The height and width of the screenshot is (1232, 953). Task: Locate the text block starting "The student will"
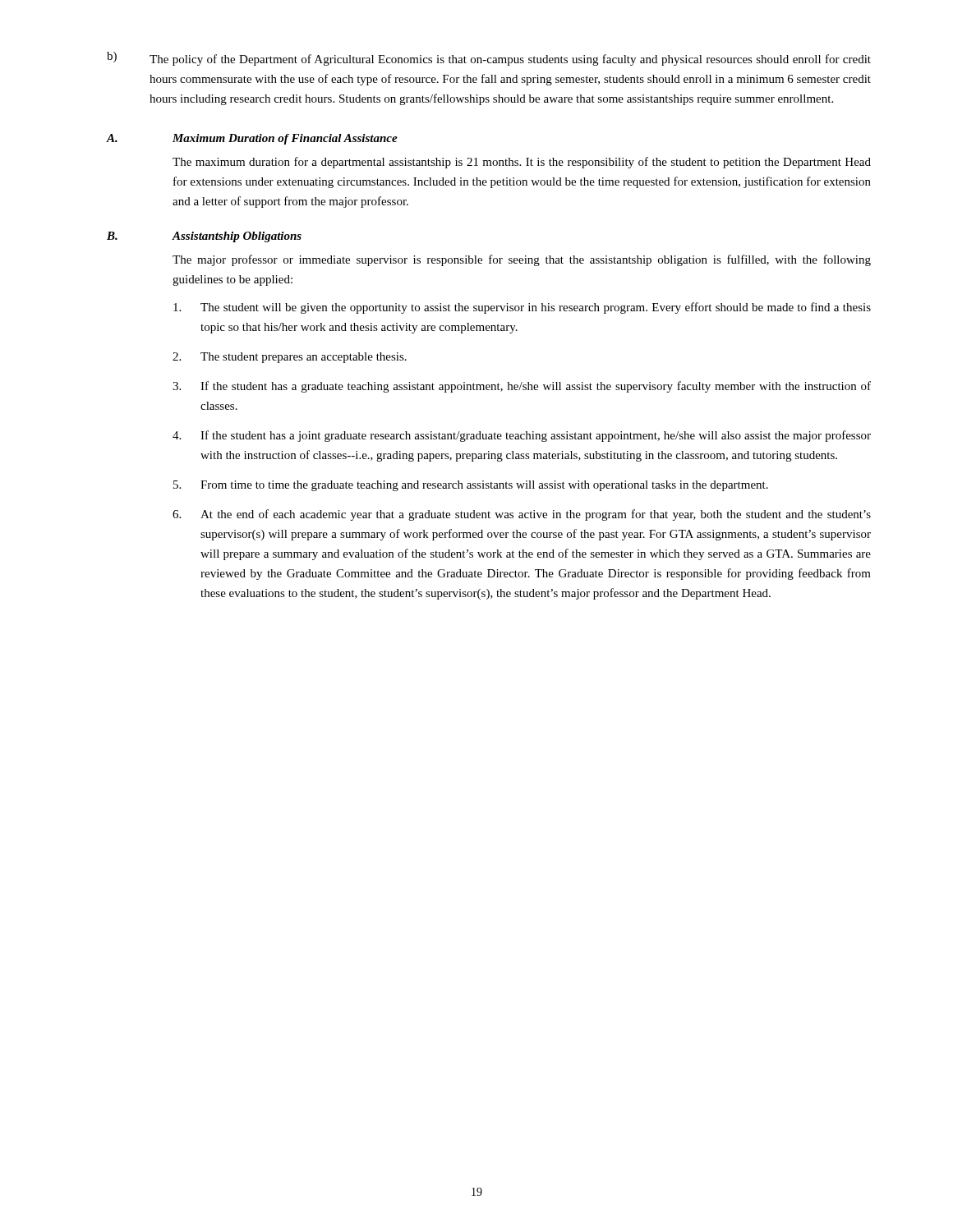point(522,317)
